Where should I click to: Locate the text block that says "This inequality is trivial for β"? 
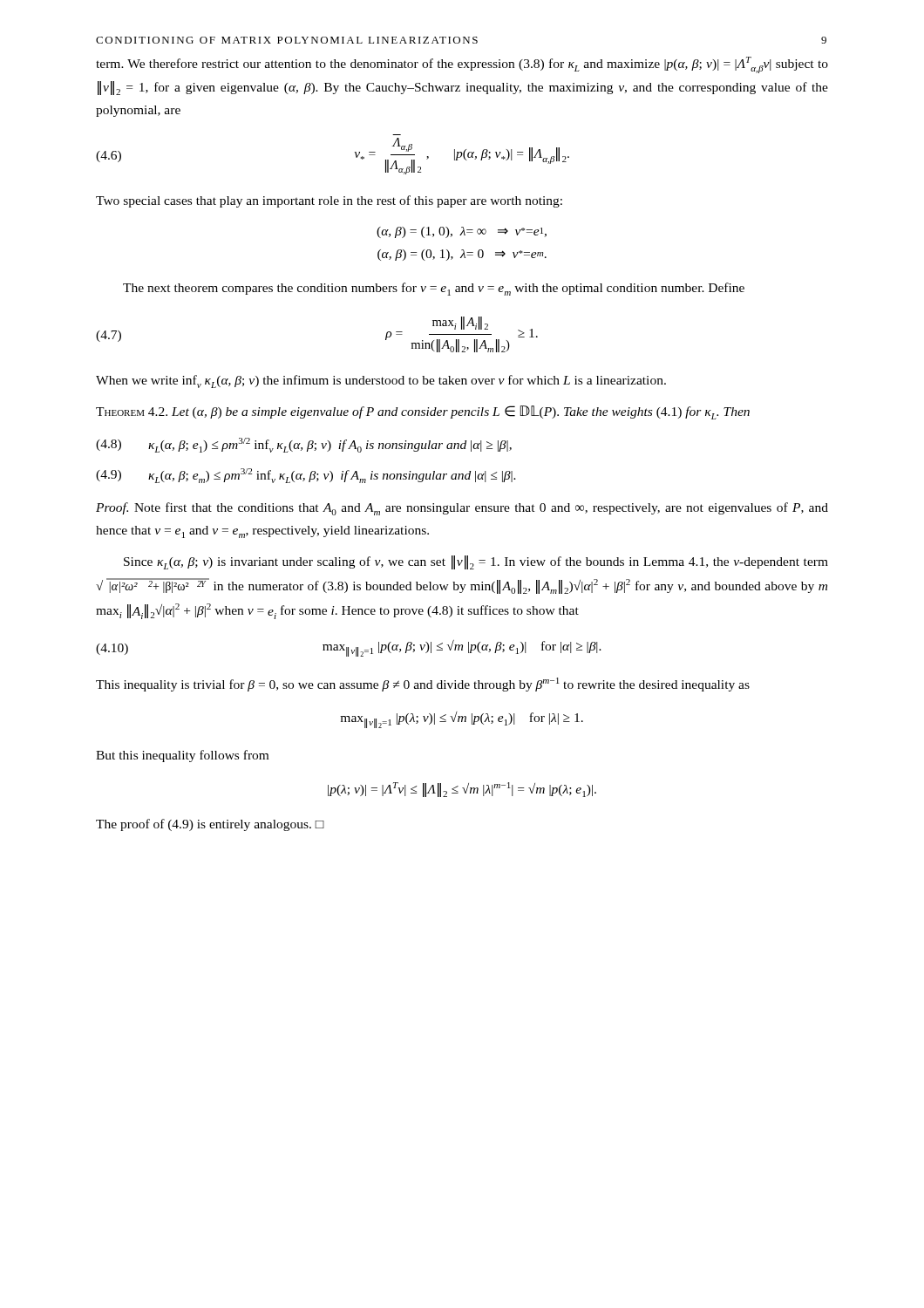[462, 684]
